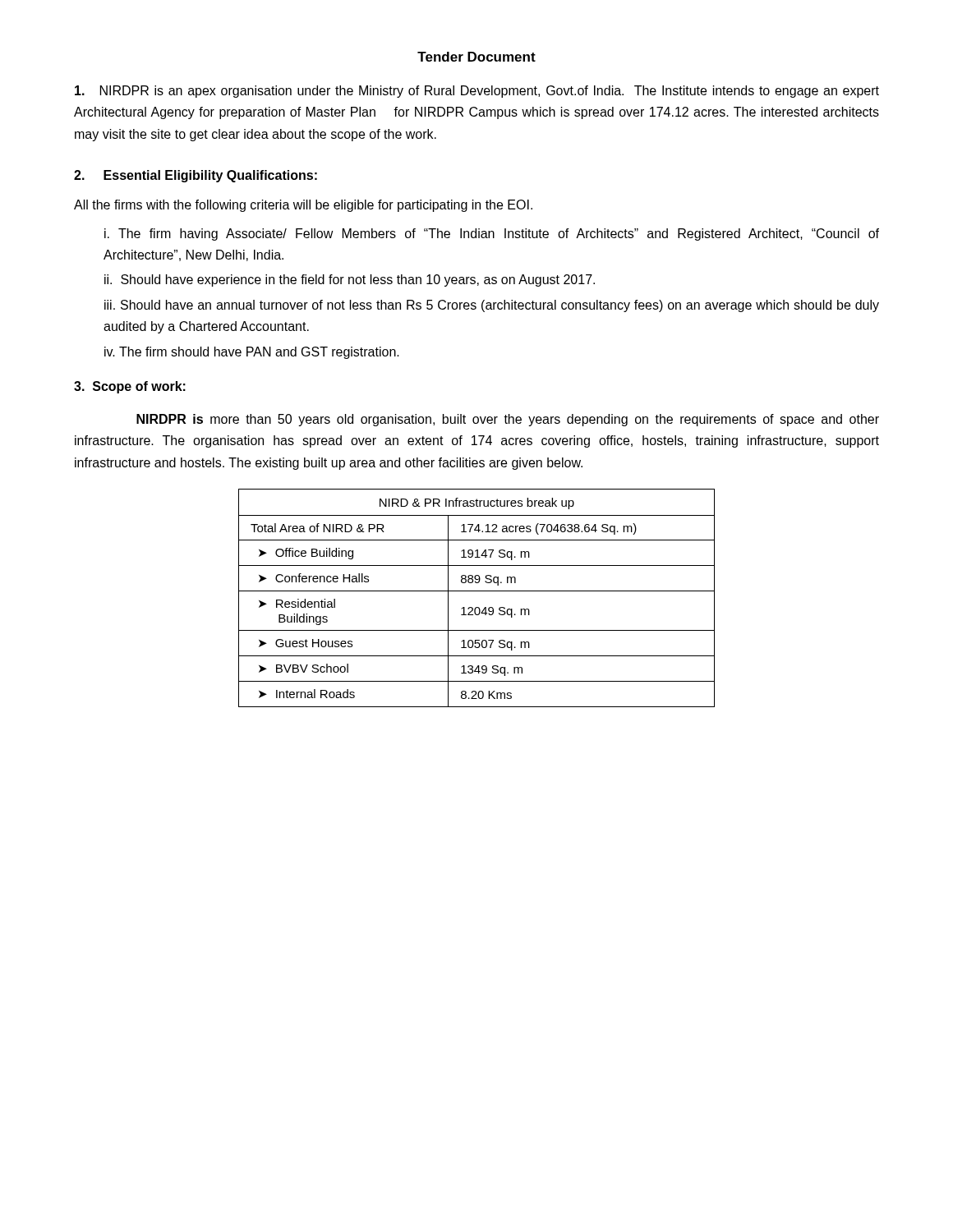Locate the block starting "3. Scope of work:"
The height and width of the screenshot is (1232, 953).
click(x=130, y=386)
